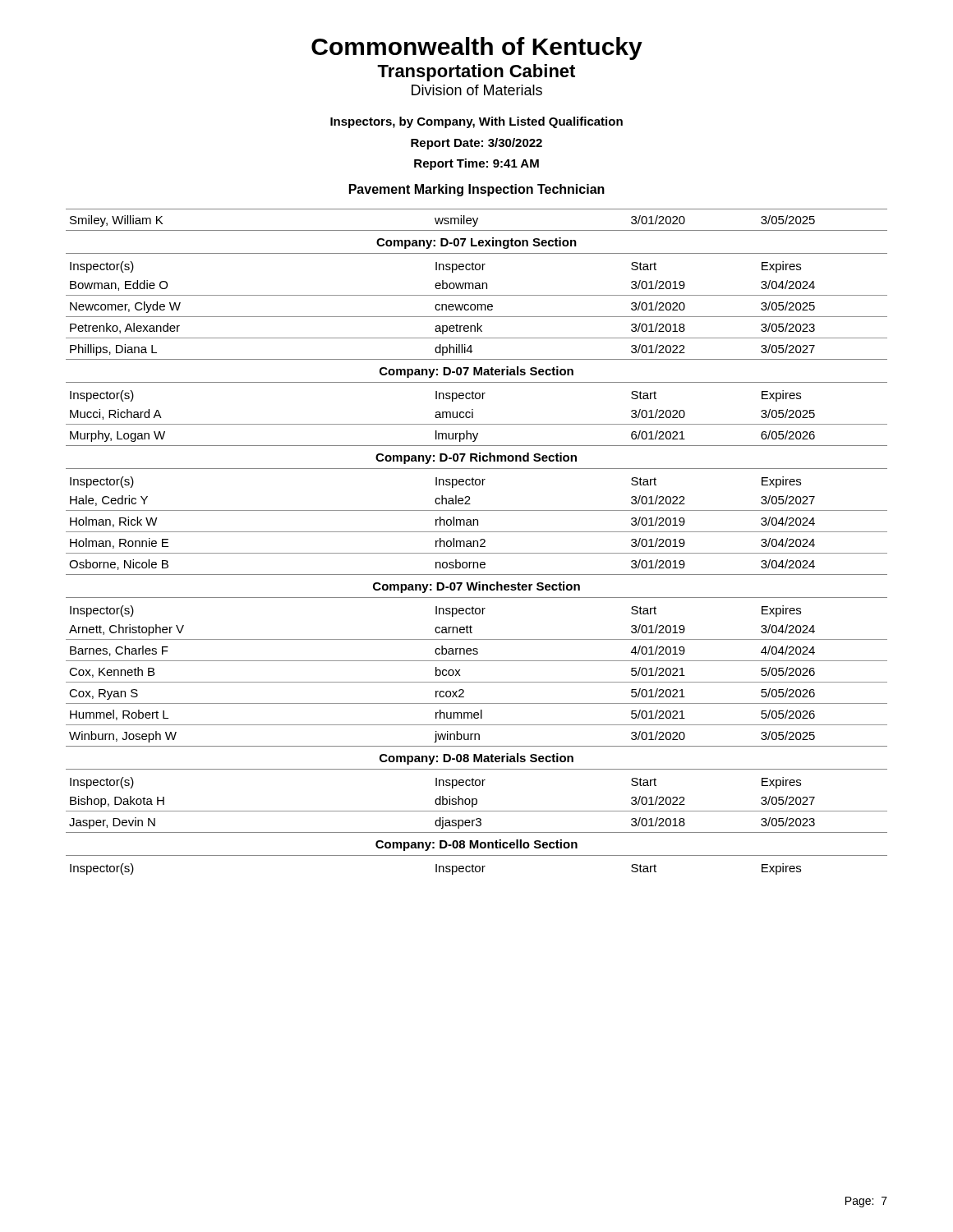The image size is (953, 1232).
Task: Locate the region starting "Commonwealth of Kentucky Transportation"
Action: tap(476, 66)
